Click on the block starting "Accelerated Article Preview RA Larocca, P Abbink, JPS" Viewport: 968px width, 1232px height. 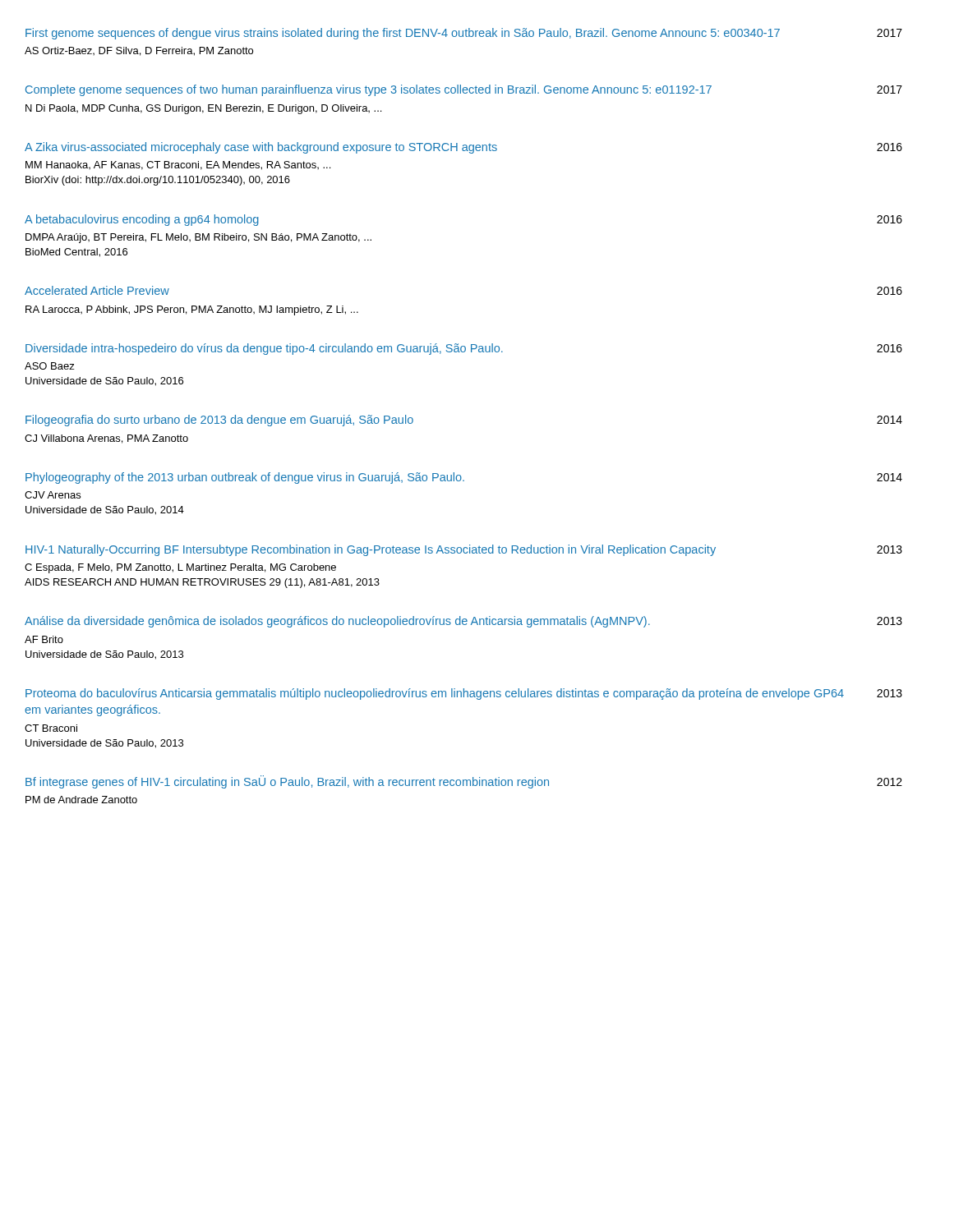coord(93,290)
